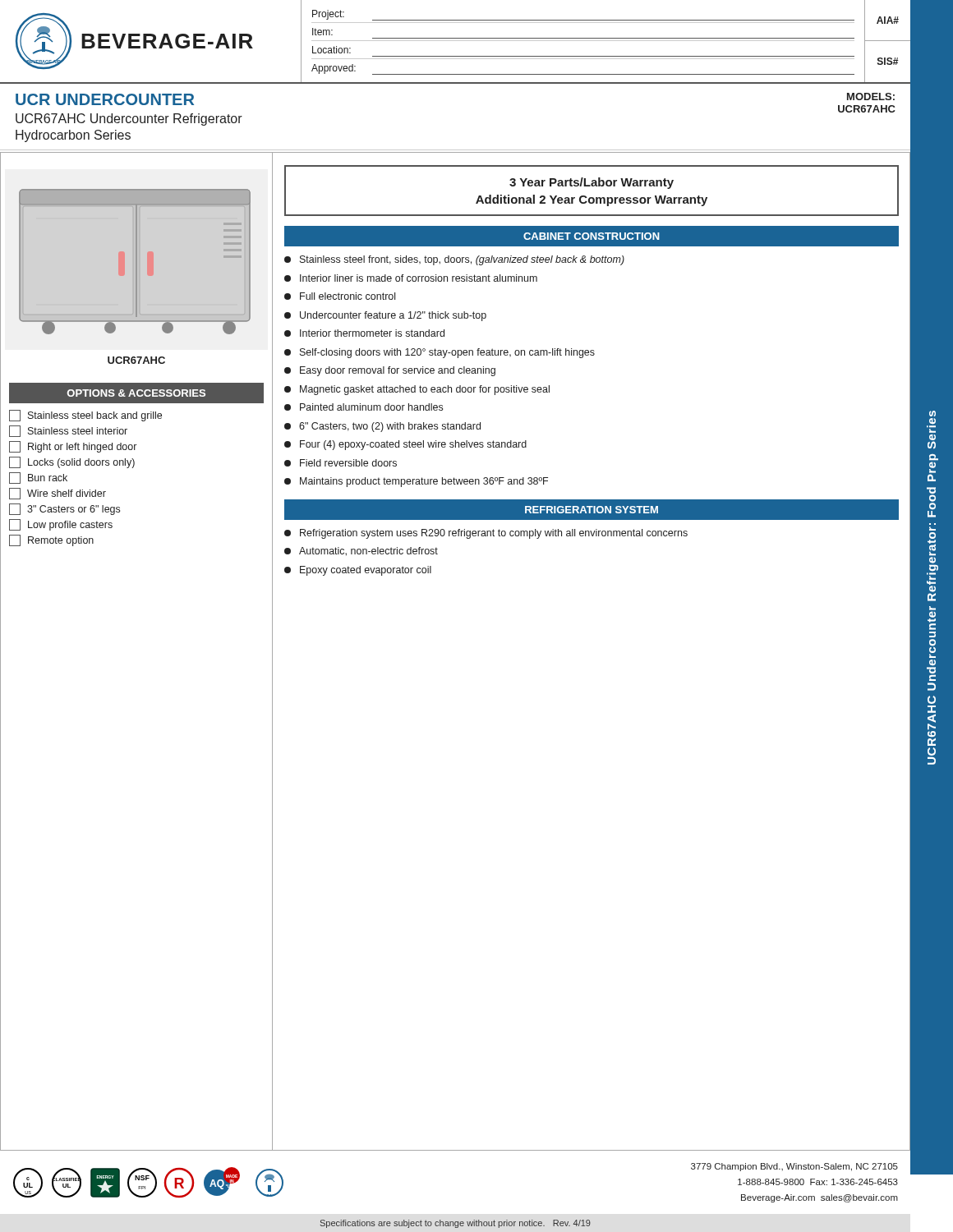
Task: Point to "UCR67AHC Undercounter Refrigerator"
Action: coord(128,119)
